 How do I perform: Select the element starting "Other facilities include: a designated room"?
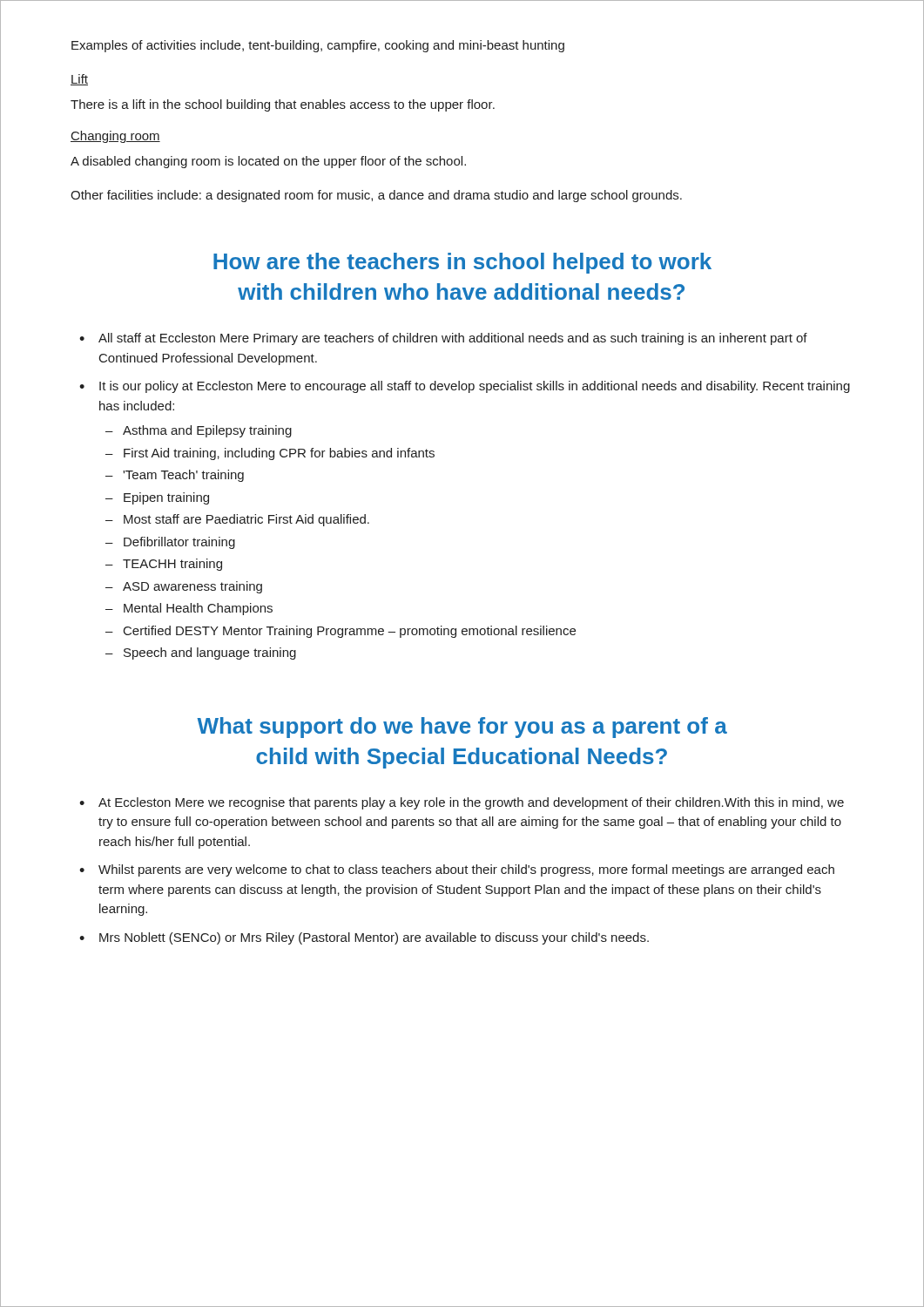coord(377,194)
